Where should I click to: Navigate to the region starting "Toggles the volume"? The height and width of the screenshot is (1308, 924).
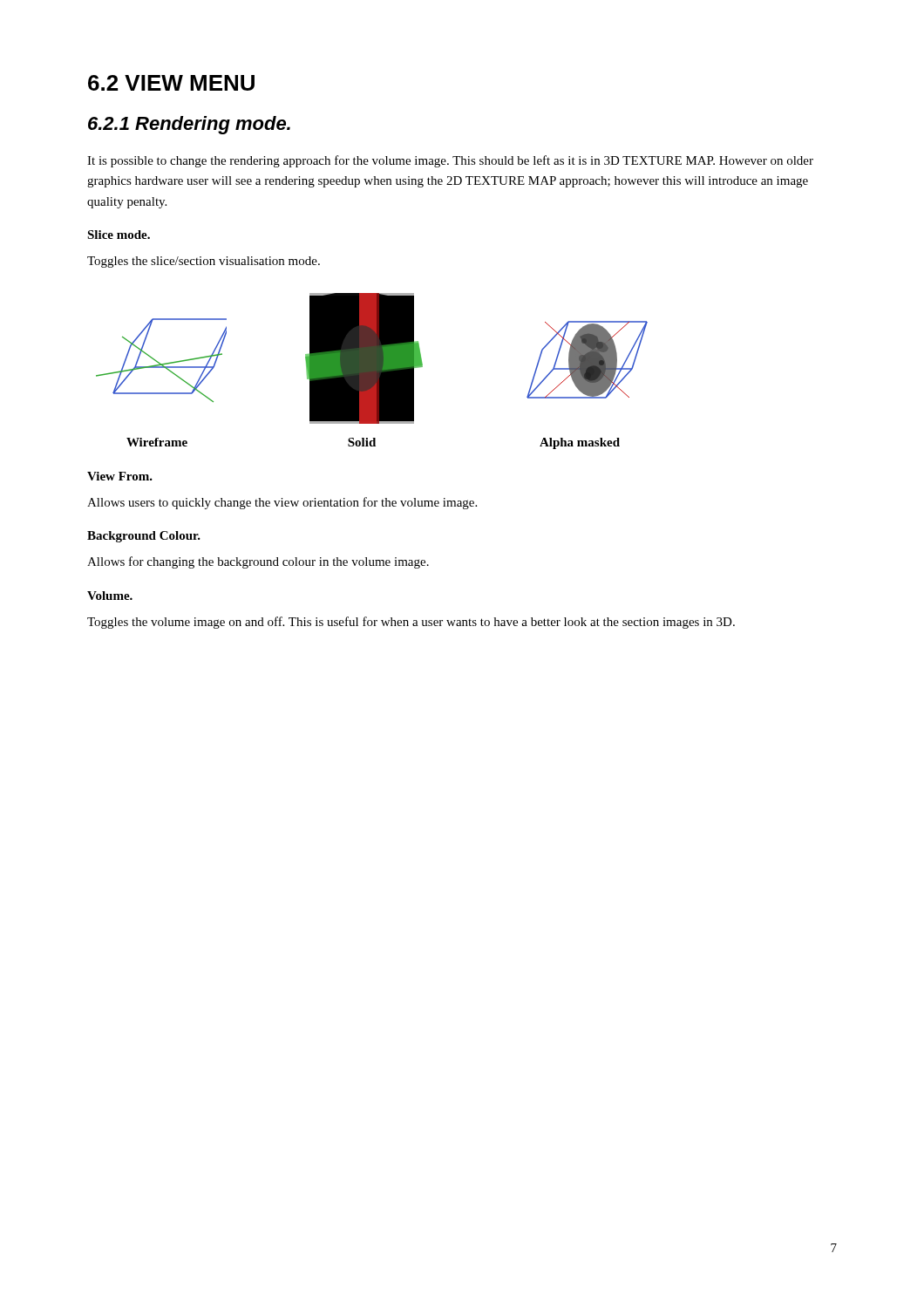coord(462,622)
